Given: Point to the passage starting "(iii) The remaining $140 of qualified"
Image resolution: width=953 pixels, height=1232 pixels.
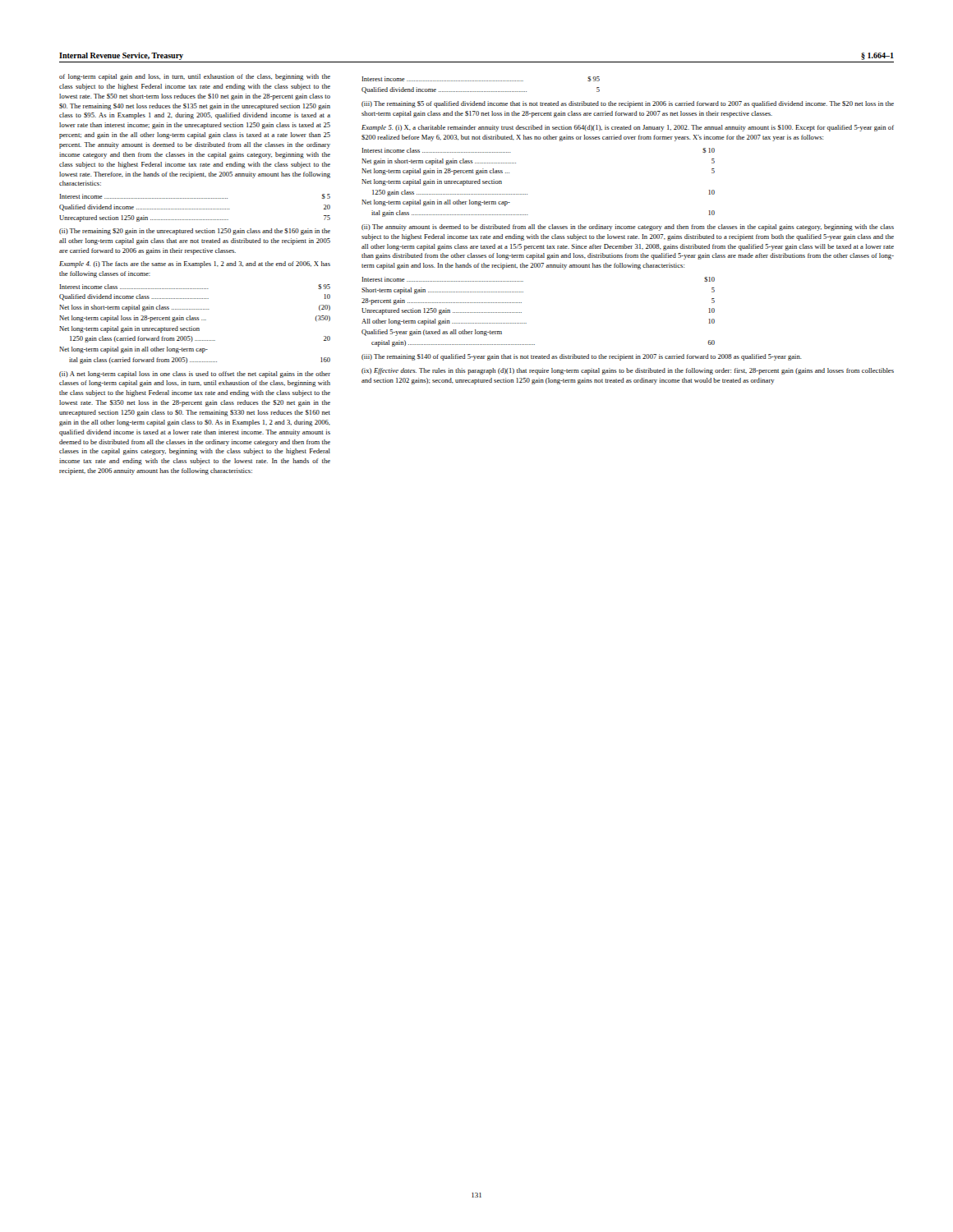Looking at the screenshot, I should pyautogui.click(x=582, y=357).
